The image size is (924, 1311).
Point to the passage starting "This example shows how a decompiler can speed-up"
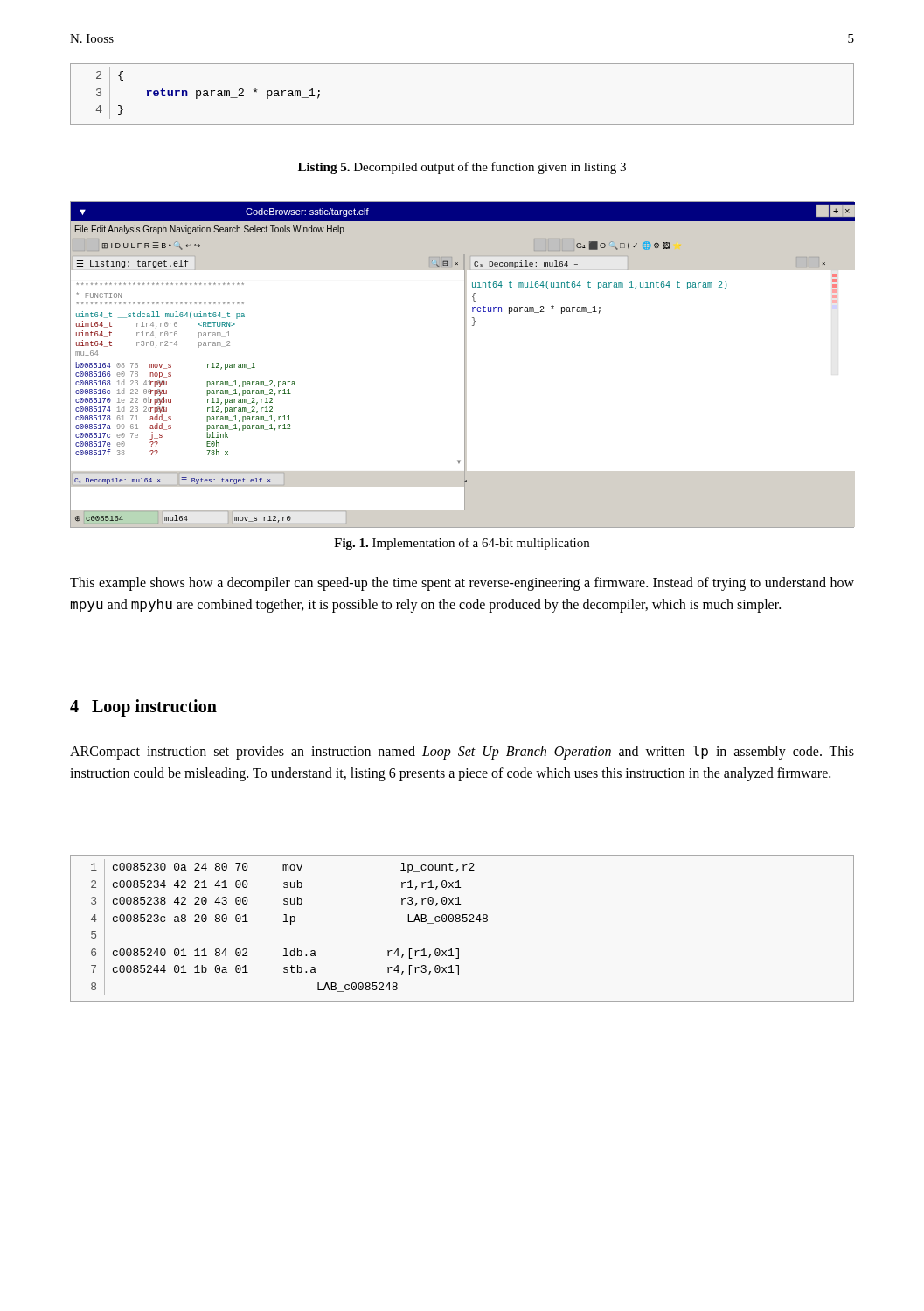tap(462, 594)
